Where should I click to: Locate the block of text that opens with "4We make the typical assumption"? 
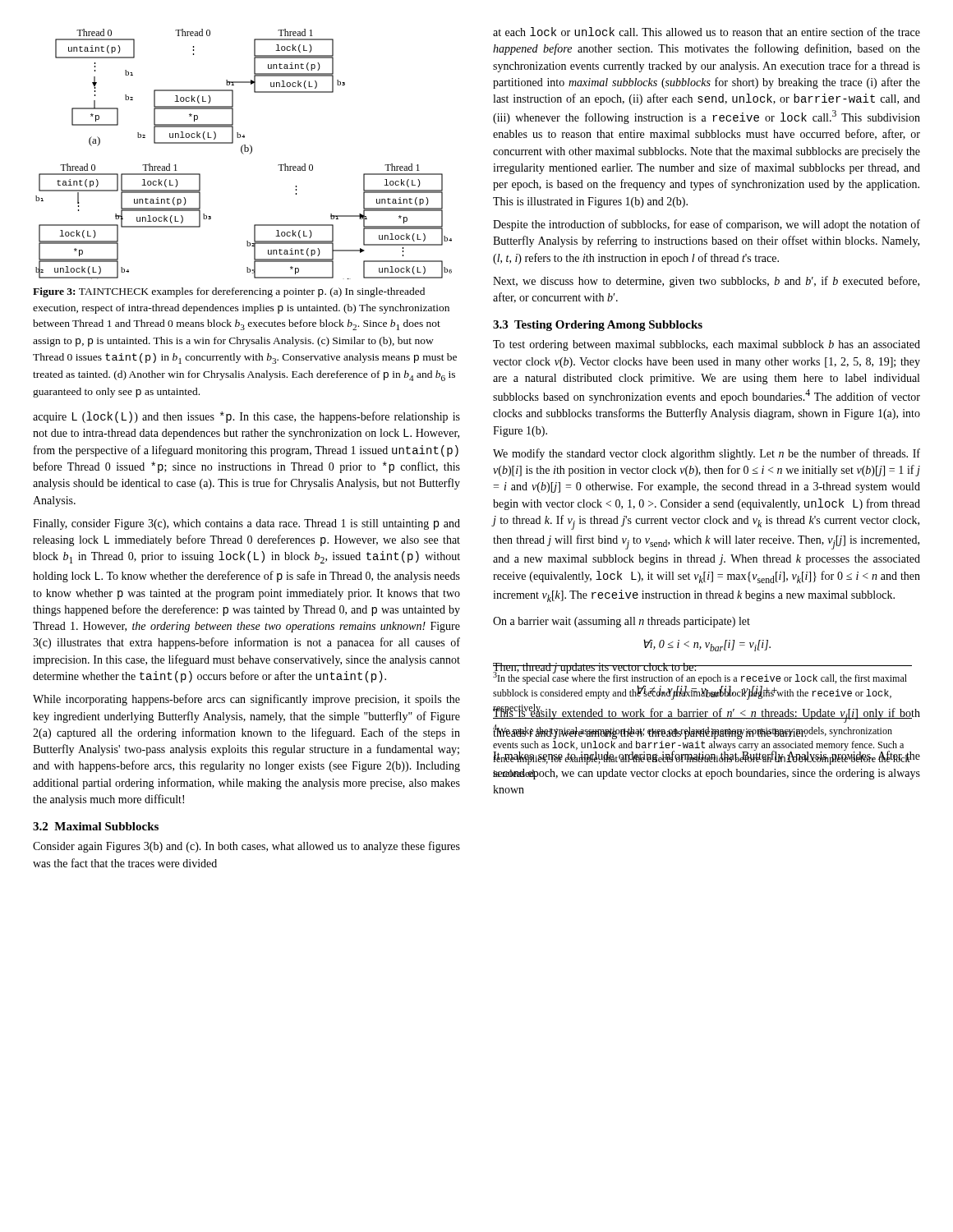click(x=701, y=751)
